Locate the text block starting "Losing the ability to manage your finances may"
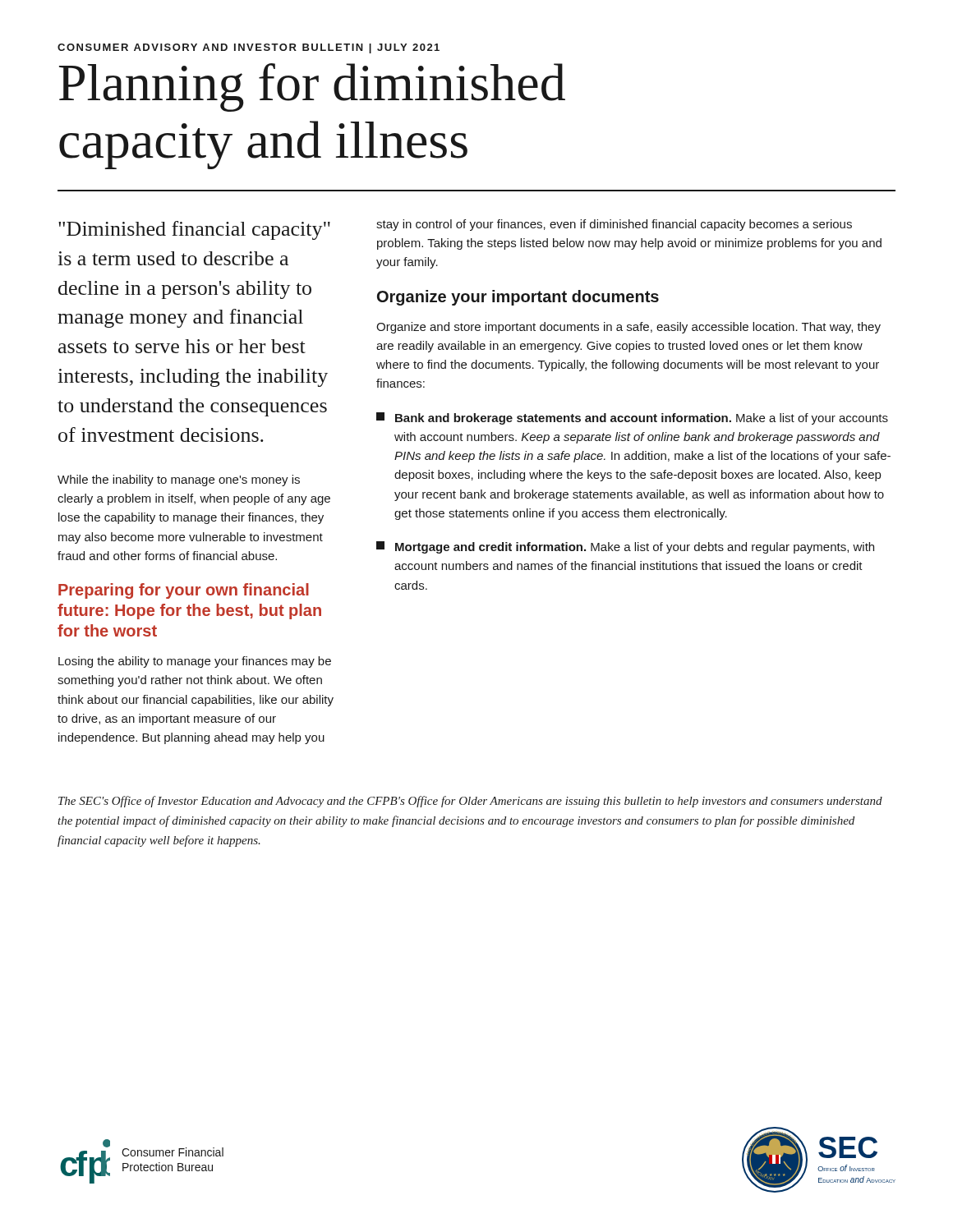 197,699
